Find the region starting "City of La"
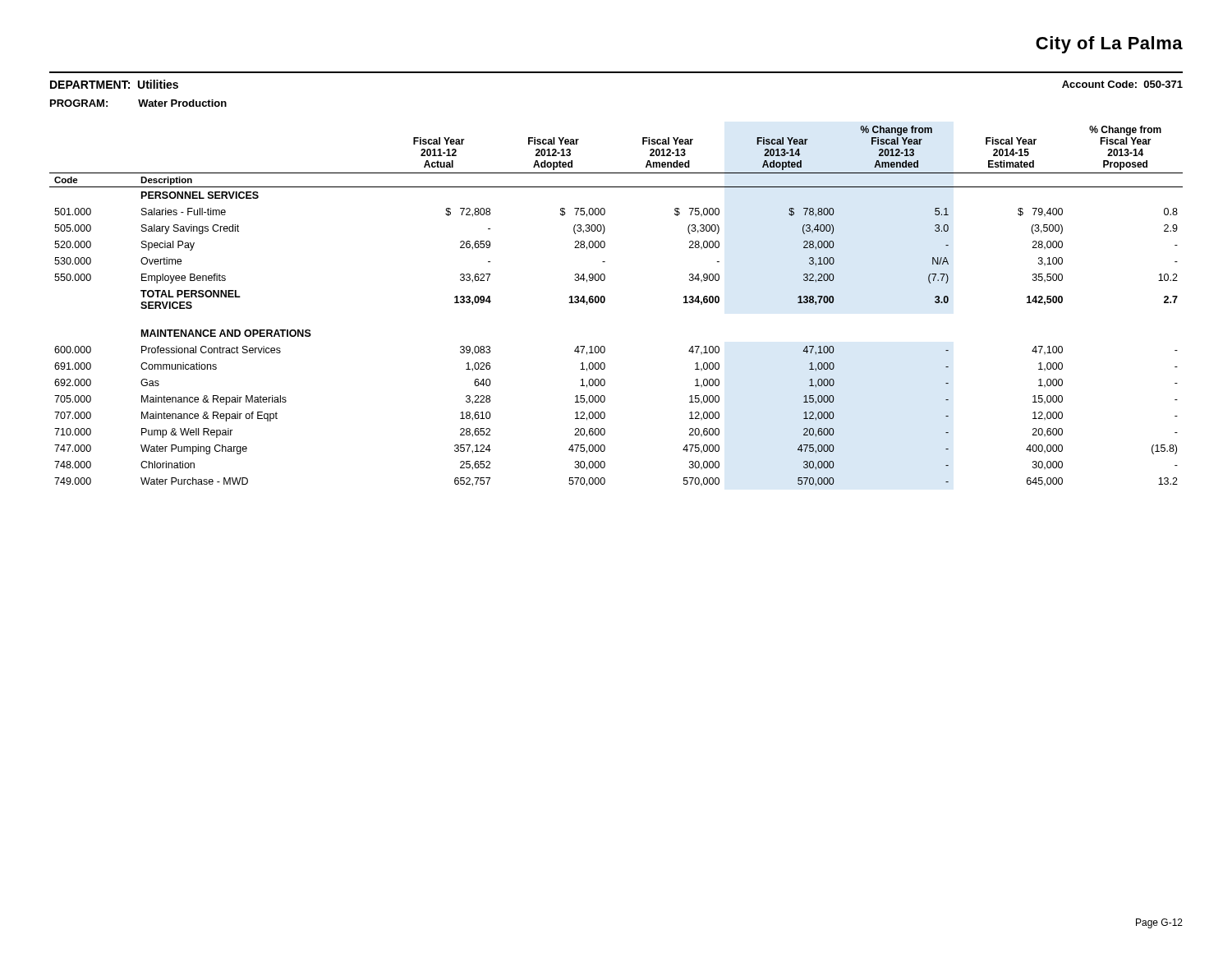The width and height of the screenshot is (1232, 953). click(1109, 43)
